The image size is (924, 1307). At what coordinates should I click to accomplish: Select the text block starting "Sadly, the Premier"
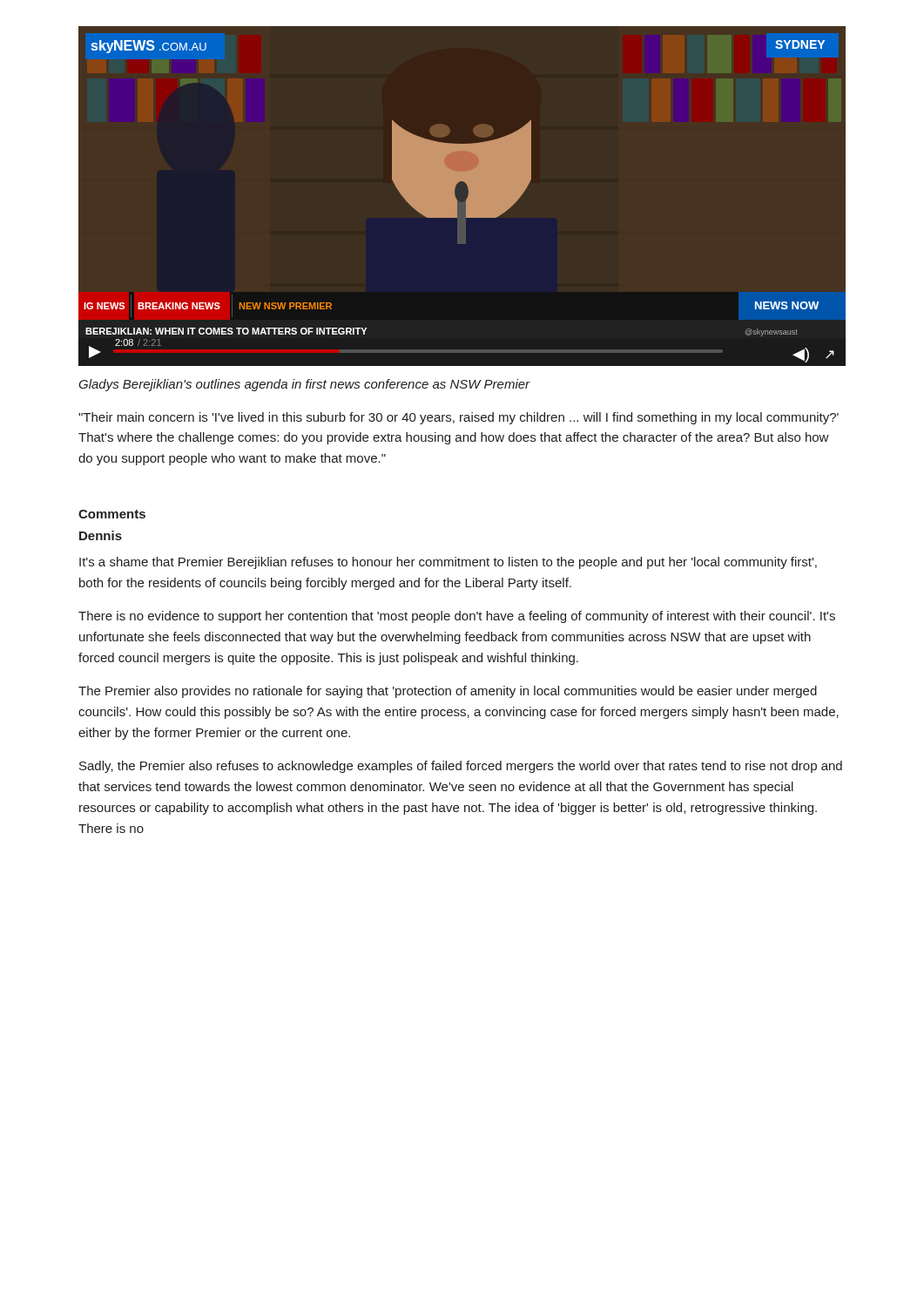pos(461,797)
